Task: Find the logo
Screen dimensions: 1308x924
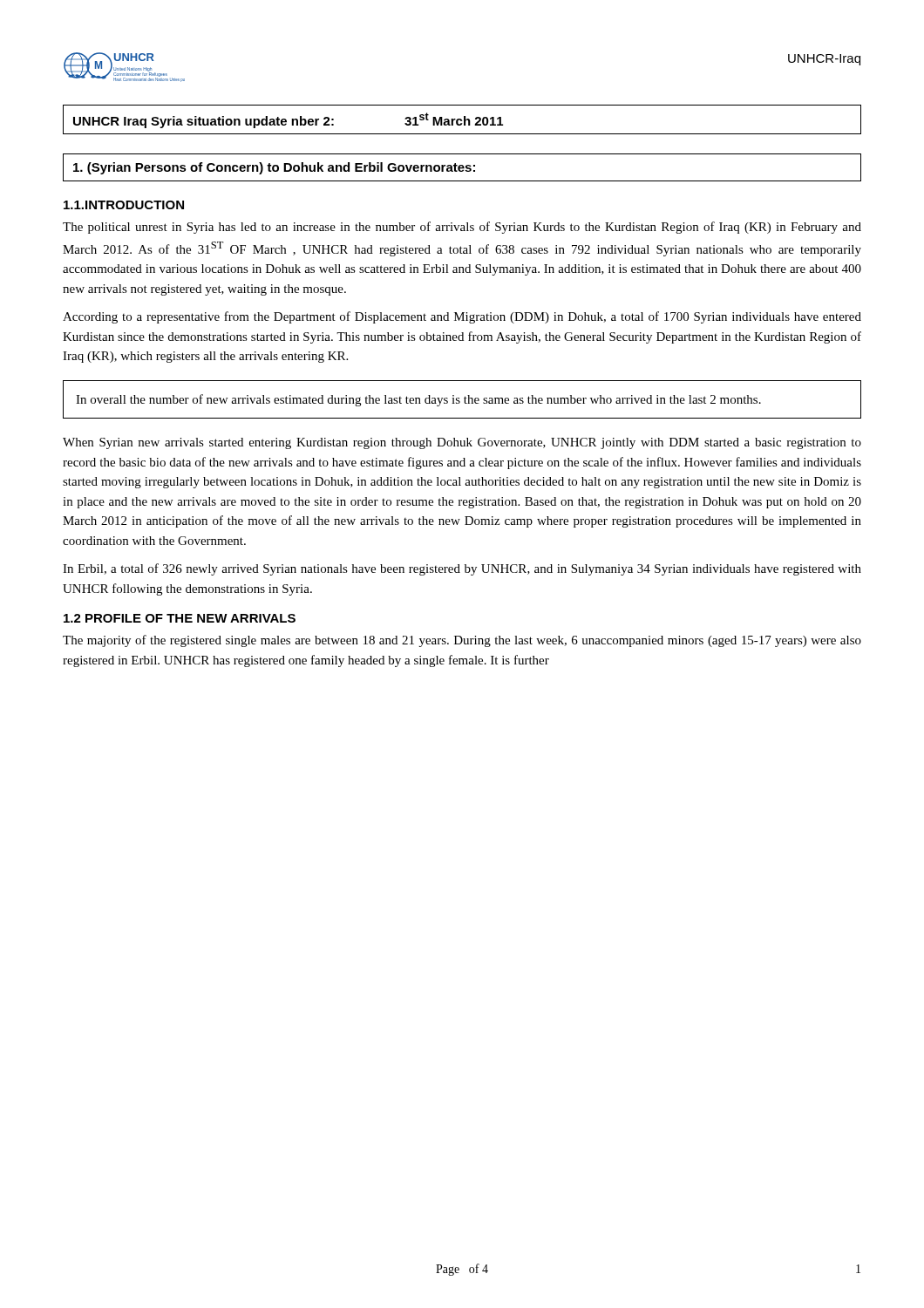Action: pyautogui.click(x=124, y=65)
